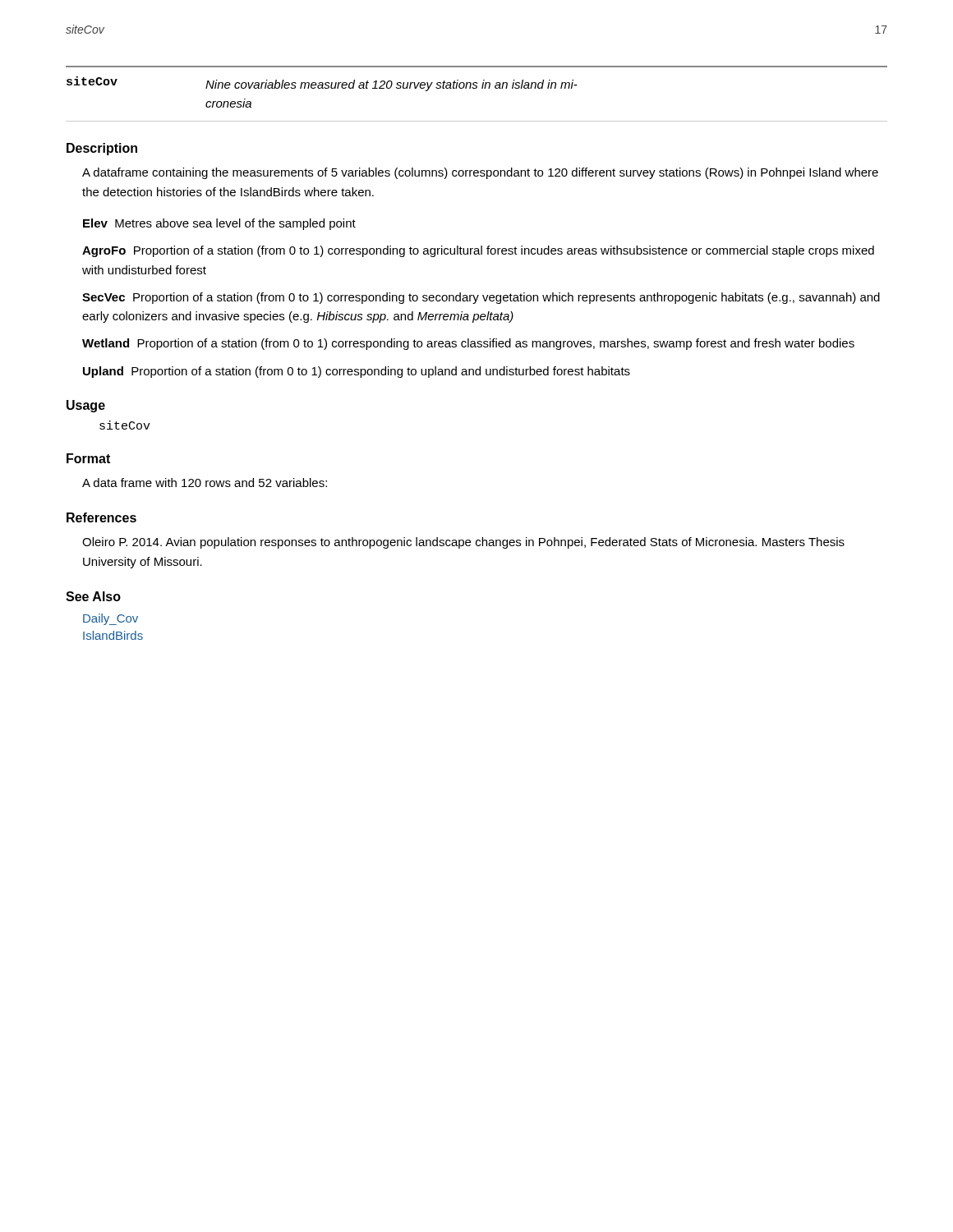953x1232 pixels.
Task: Select the list item that says "Wetland Proportion of a"
Action: click(468, 343)
